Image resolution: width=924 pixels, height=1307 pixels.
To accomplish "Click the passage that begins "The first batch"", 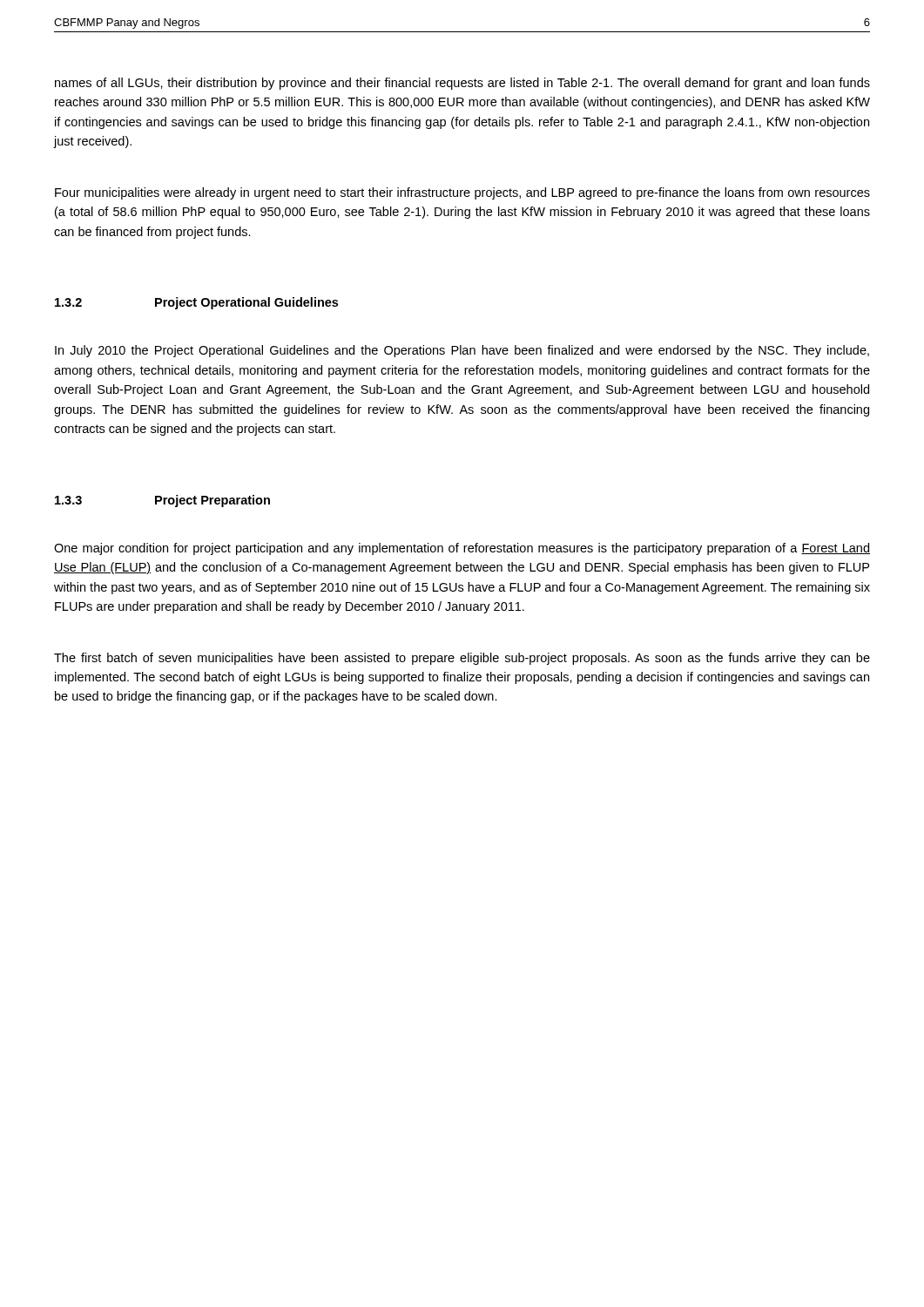I will tap(462, 677).
